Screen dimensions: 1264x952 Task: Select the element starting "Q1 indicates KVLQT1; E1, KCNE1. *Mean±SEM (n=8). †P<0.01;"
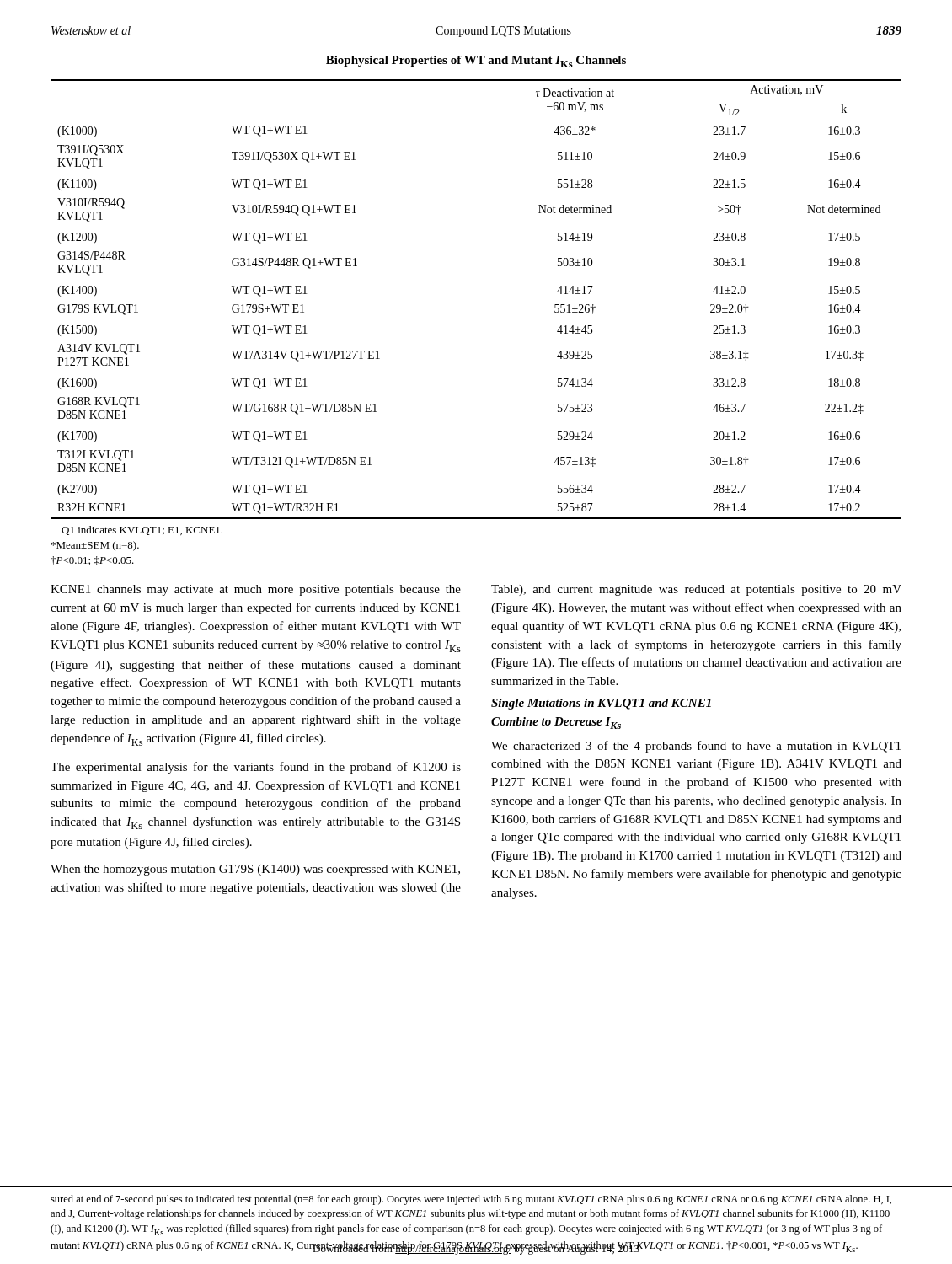click(142, 530)
